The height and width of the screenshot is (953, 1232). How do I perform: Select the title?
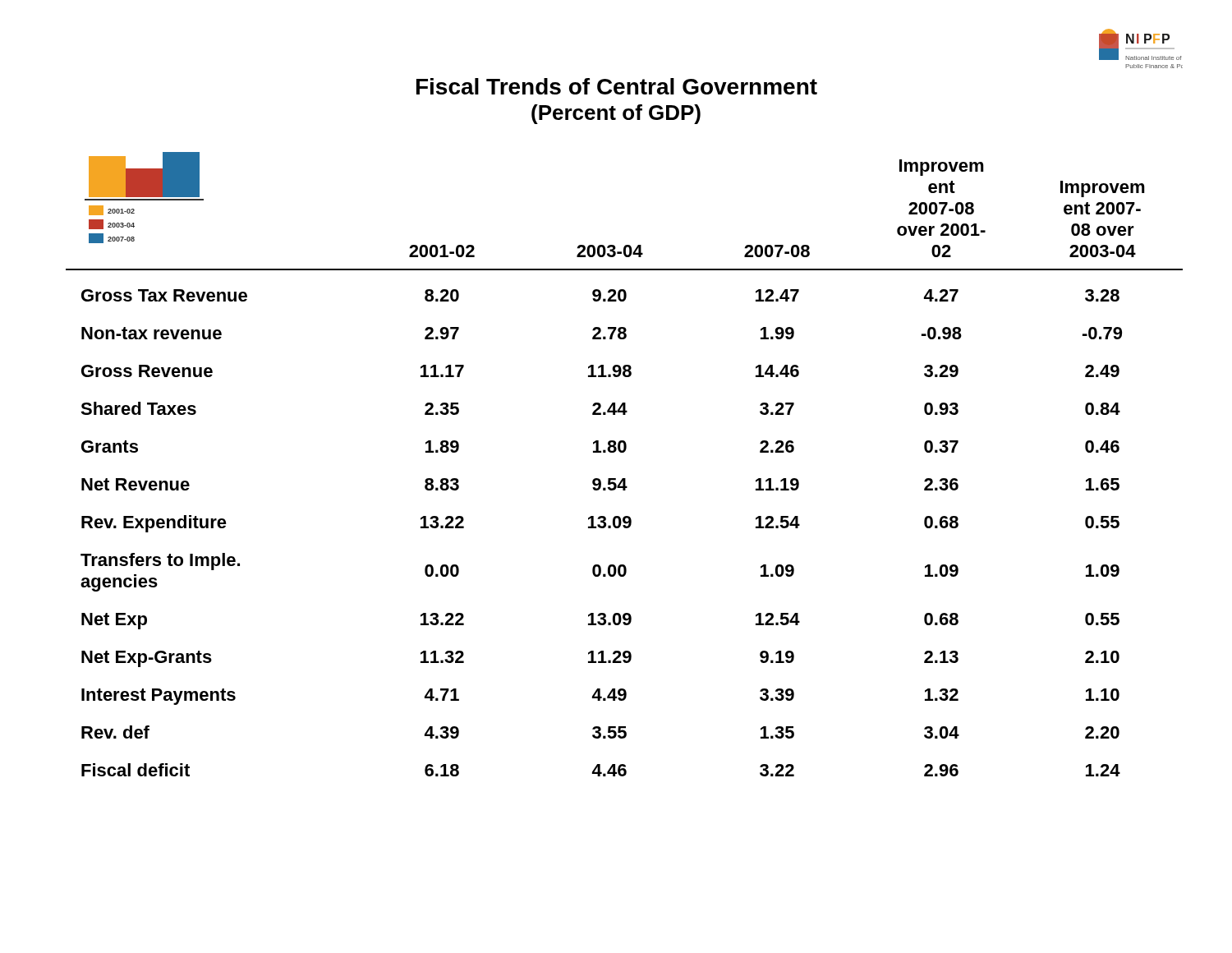click(616, 100)
